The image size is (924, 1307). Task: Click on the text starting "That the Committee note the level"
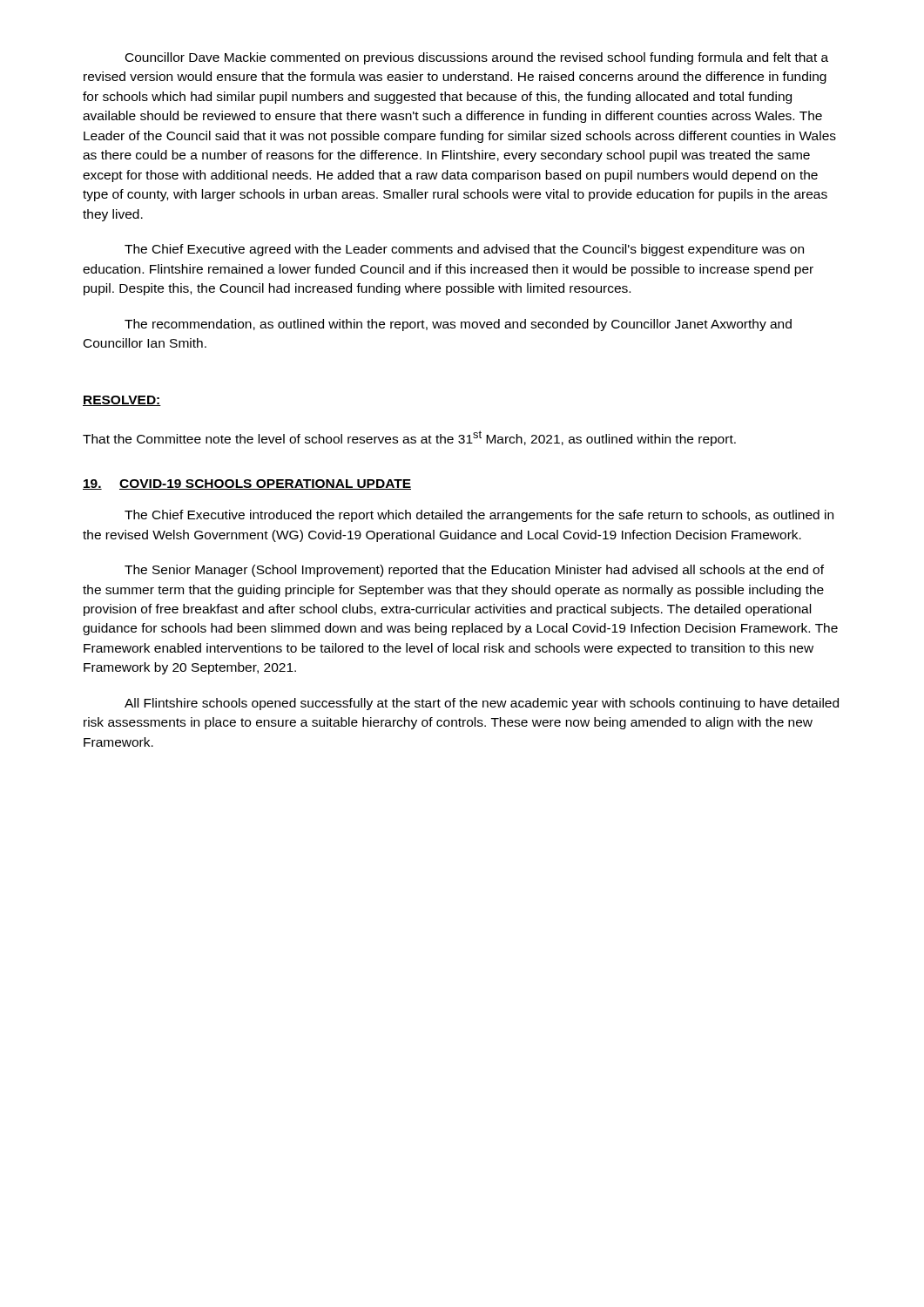462,438
